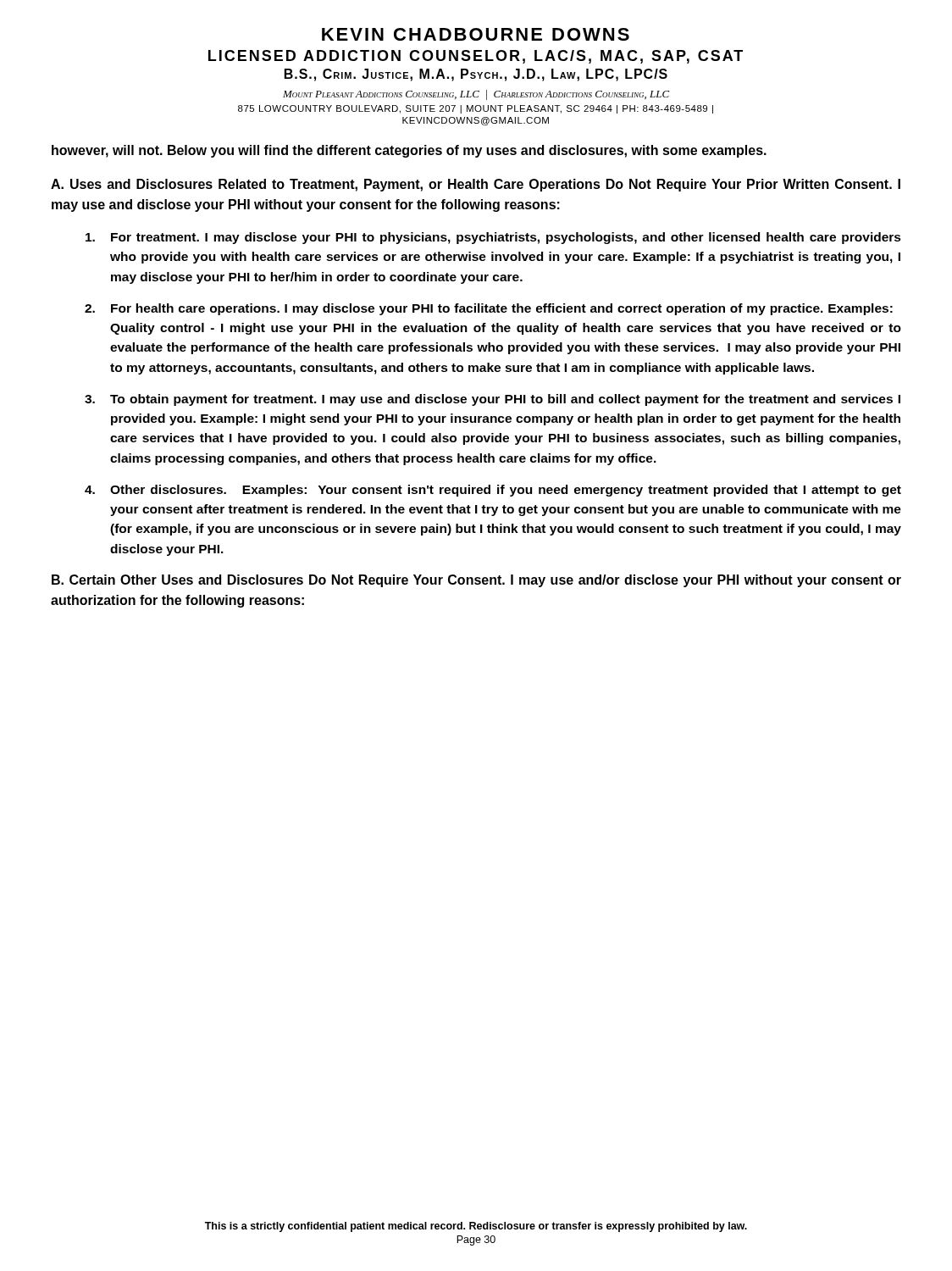The width and height of the screenshot is (952, 1271).
Task: Point to the region starting "For treatment. I may disclose your PHI to"
Action: point(493,257)
